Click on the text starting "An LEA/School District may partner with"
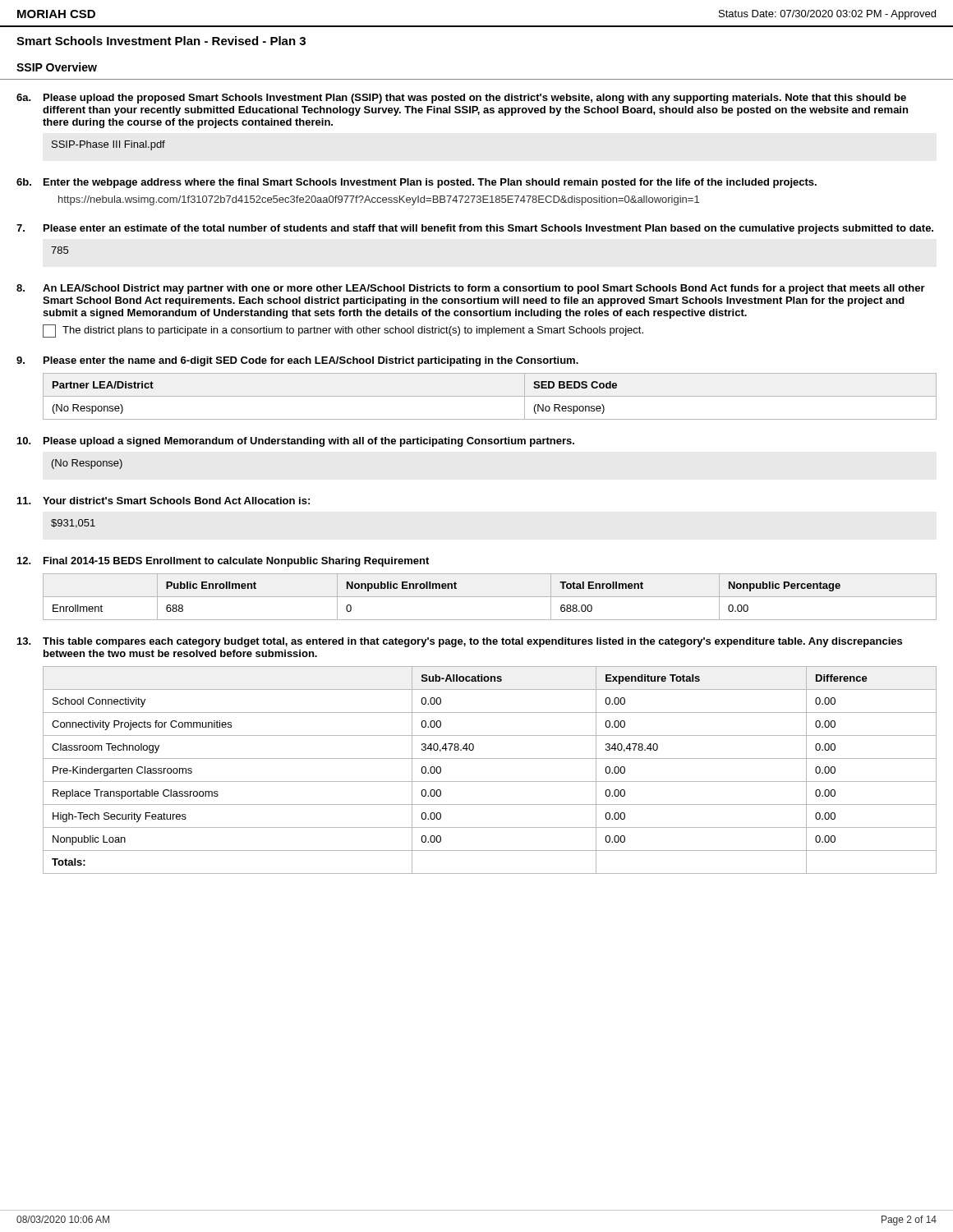953x1232 pixels. [484, 300]
